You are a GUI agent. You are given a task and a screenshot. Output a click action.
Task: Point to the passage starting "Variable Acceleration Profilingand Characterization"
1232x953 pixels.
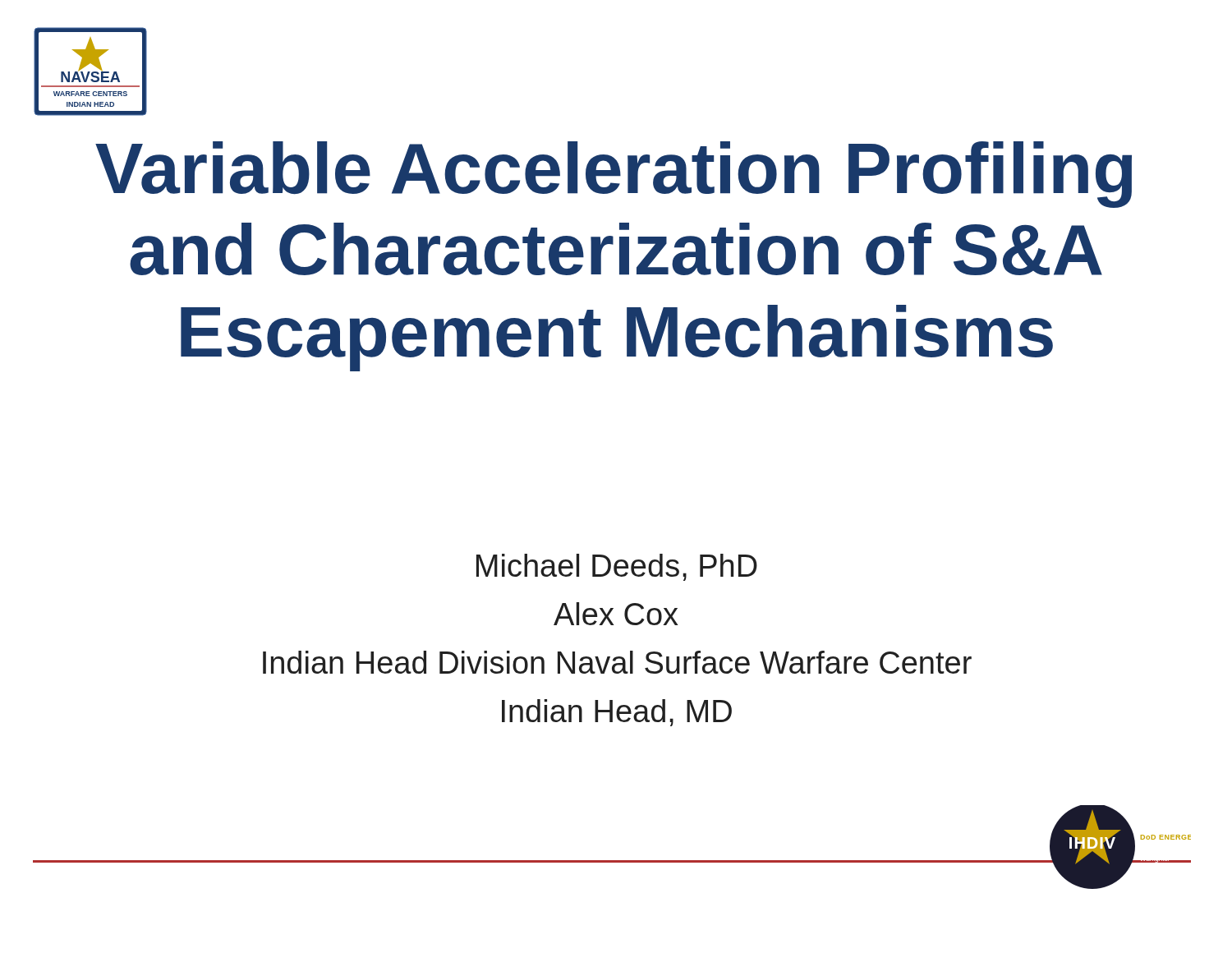coord(616,250)
